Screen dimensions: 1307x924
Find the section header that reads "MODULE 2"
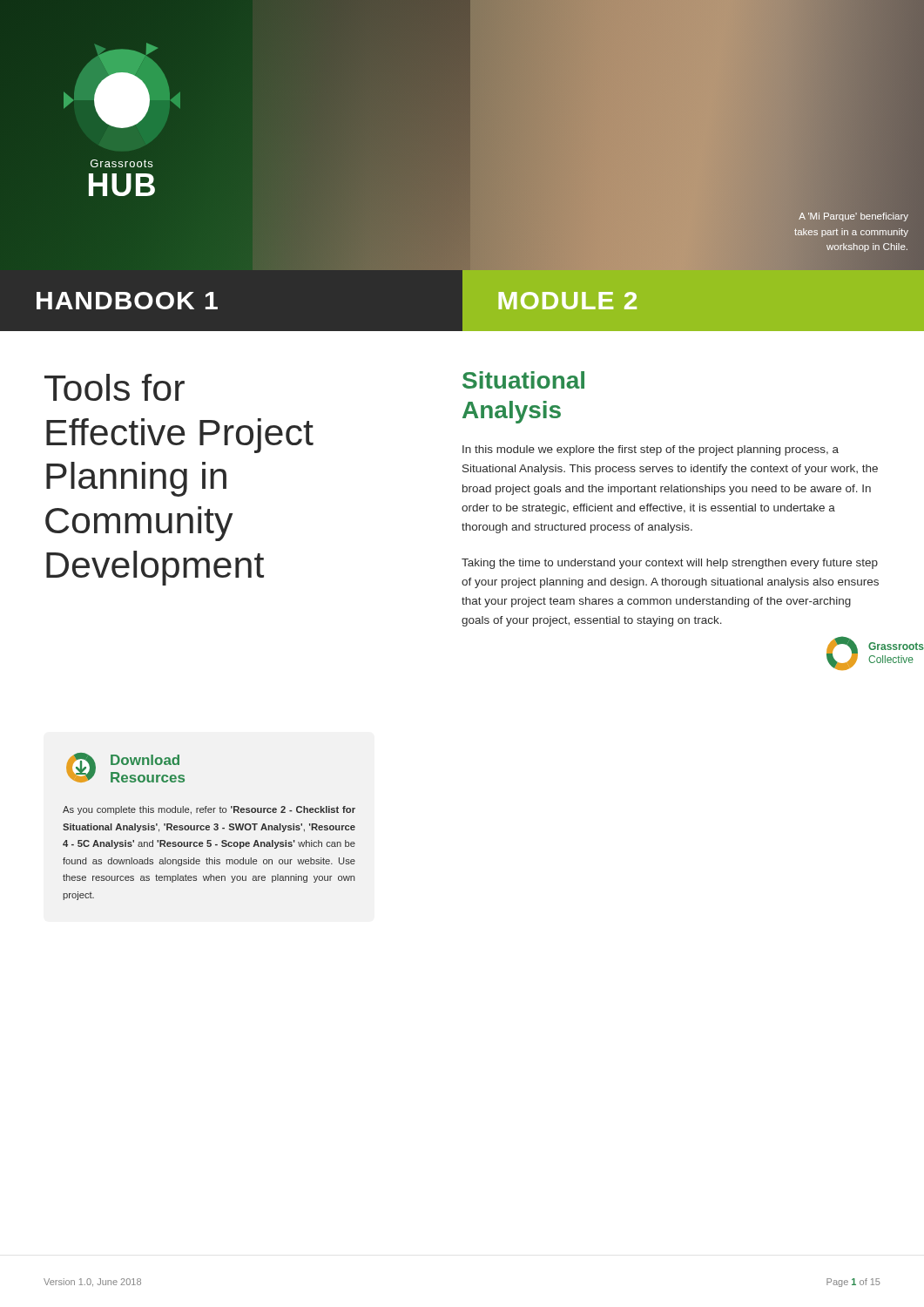point(568,300)
